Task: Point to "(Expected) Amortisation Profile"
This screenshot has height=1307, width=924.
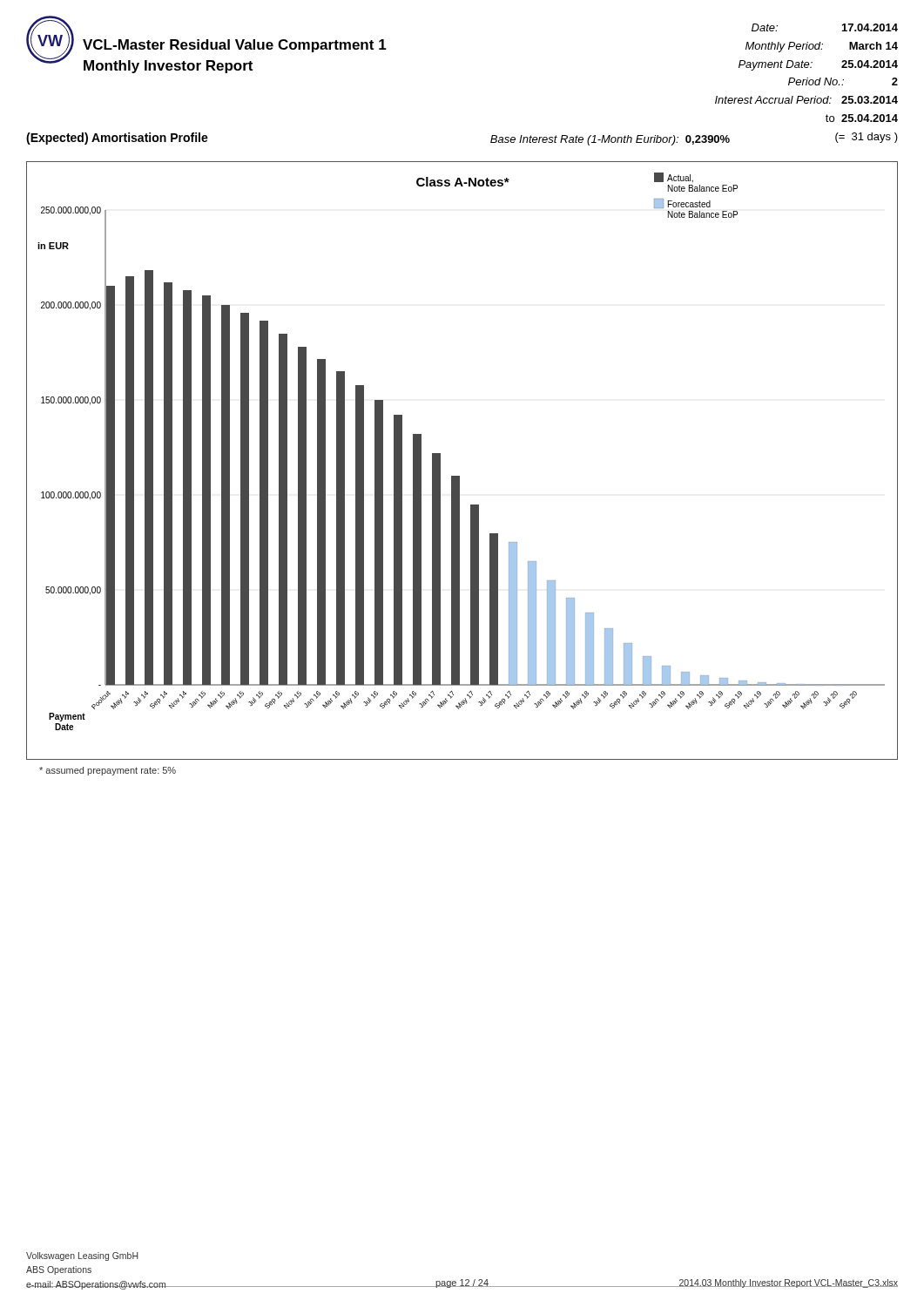Action: tap(117, 138)
